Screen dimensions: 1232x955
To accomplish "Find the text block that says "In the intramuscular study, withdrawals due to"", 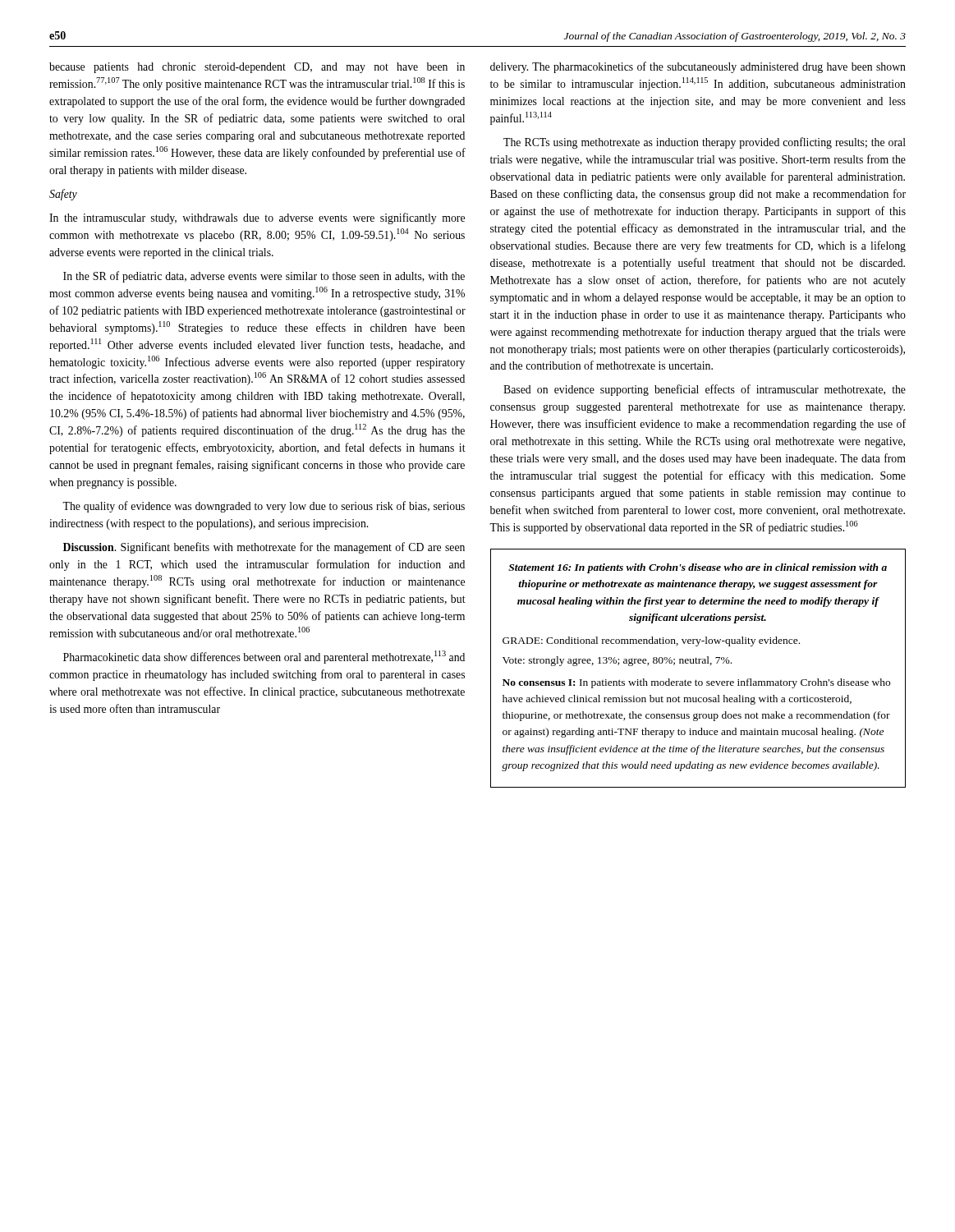I will 257,236.
